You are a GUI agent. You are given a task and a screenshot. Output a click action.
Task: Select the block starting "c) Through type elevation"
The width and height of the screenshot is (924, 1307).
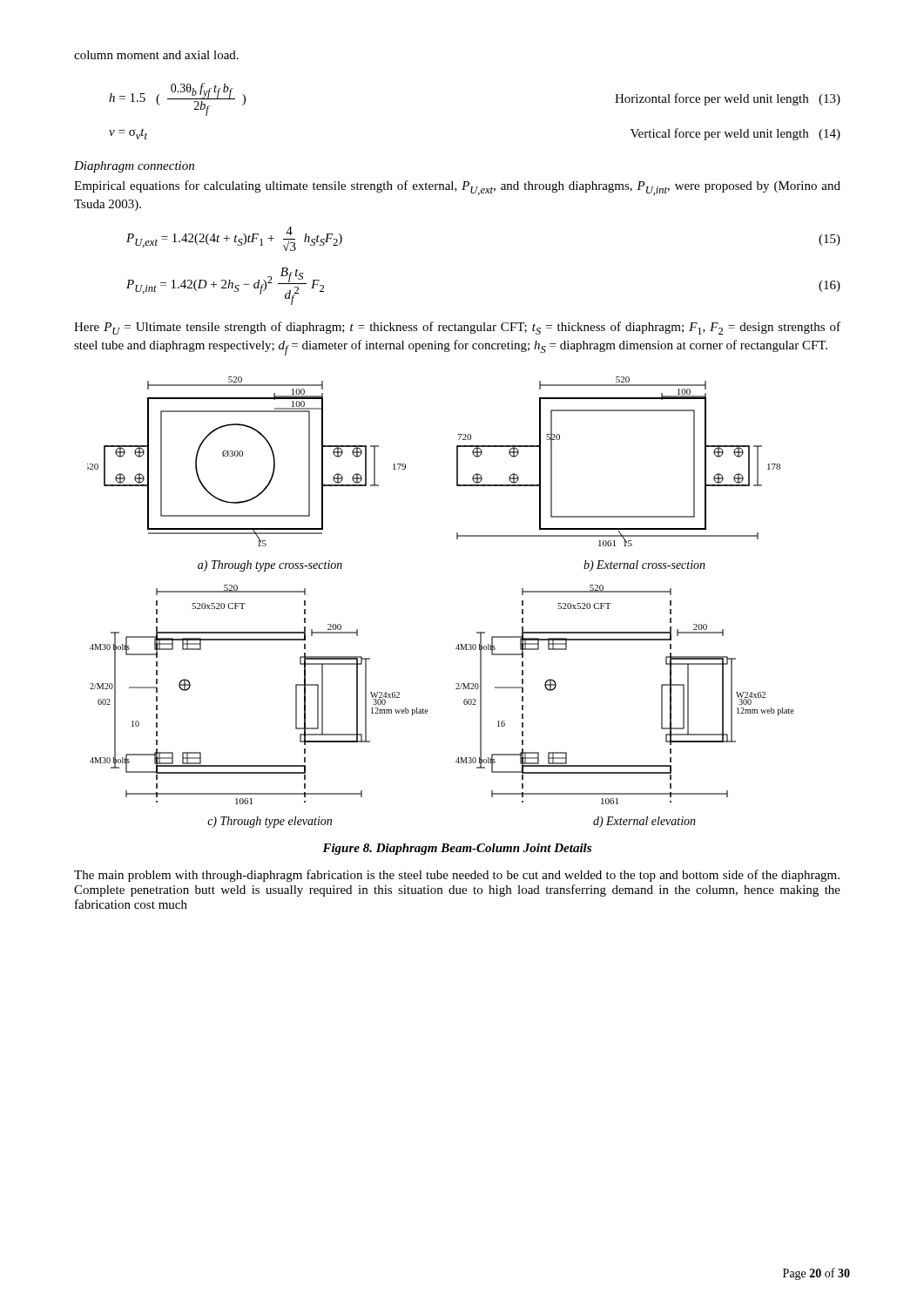pos(270,821)
